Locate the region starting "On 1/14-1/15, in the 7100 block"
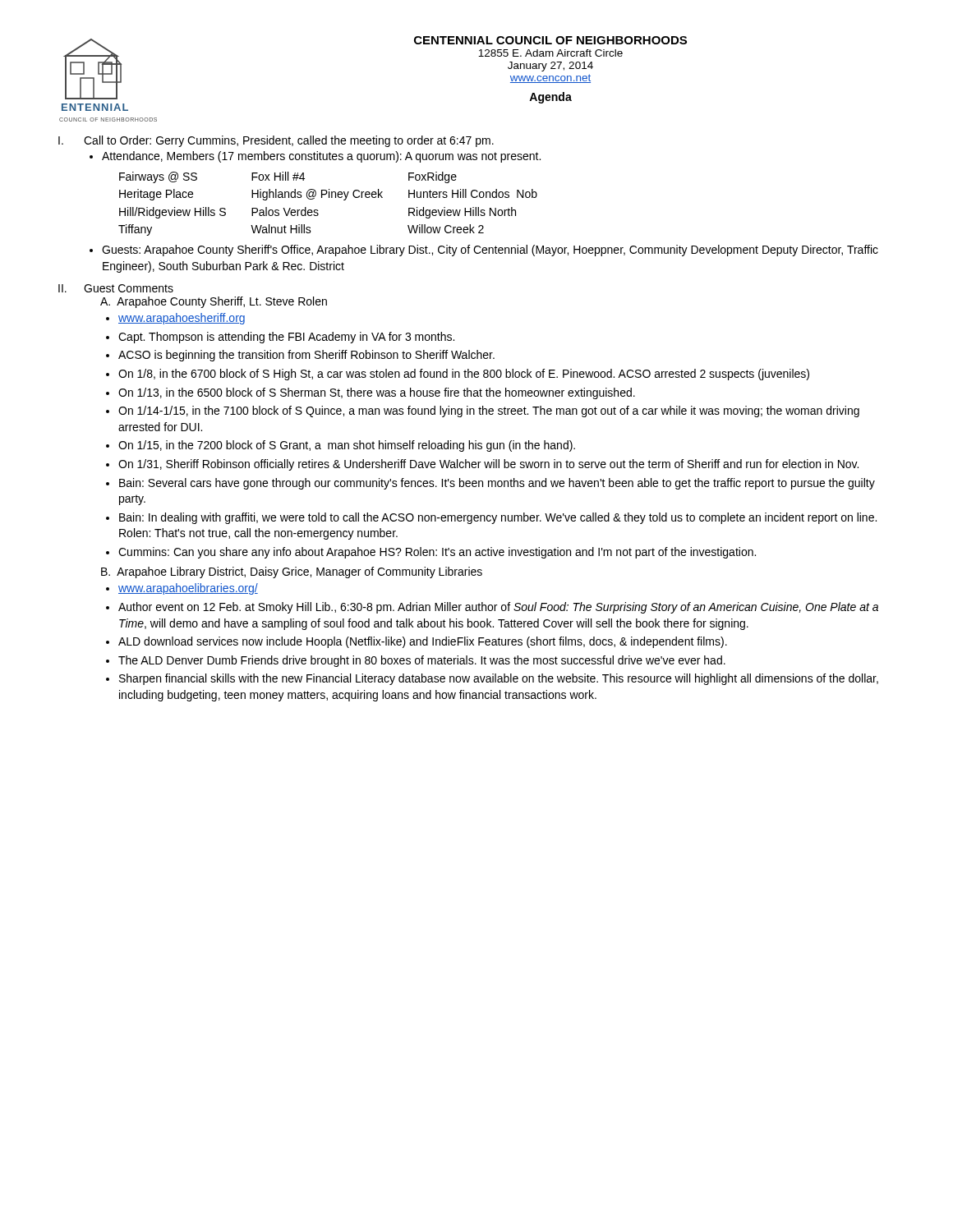The image size is (953, 1232). 489,419
